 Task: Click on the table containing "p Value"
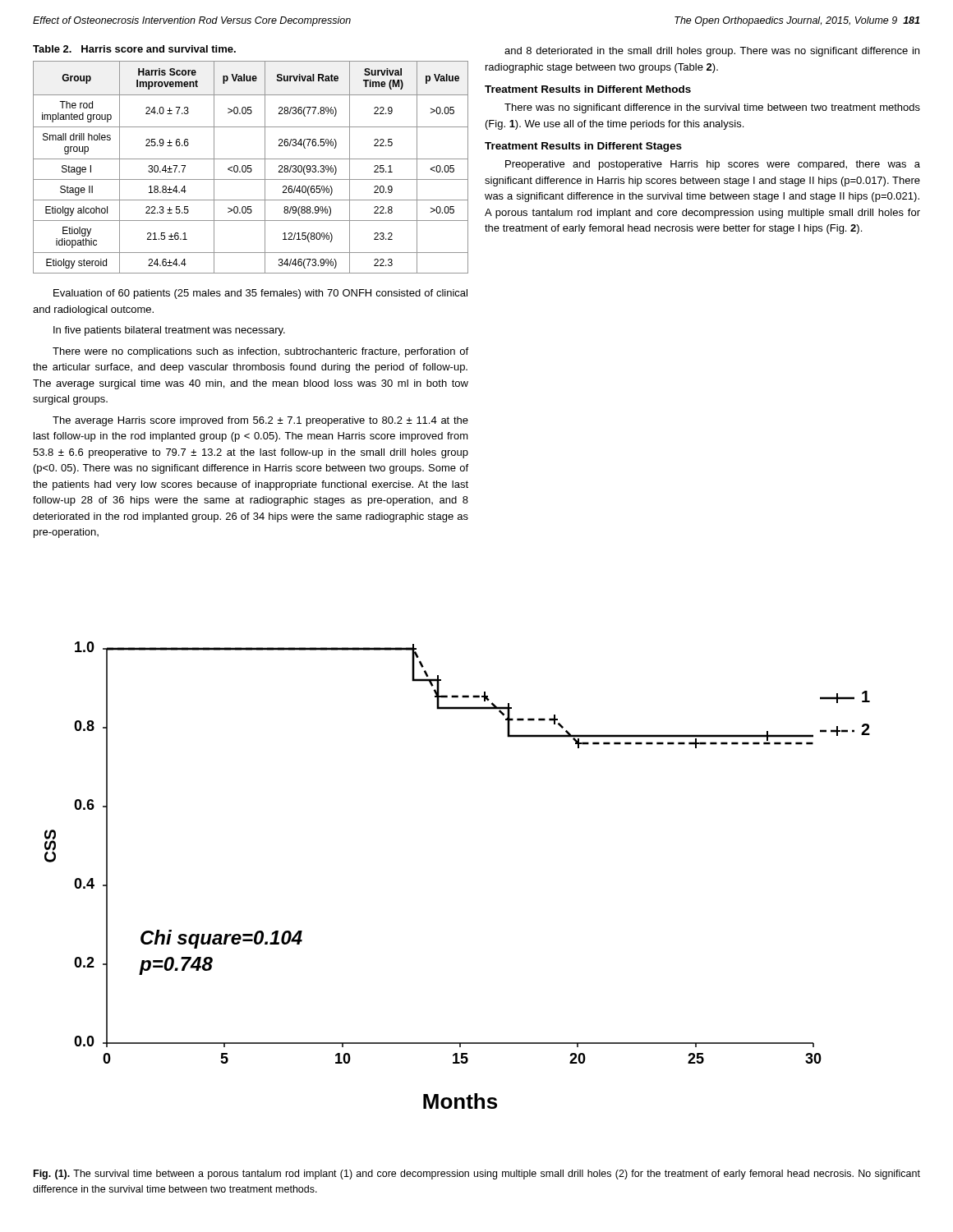pos(251,167)
